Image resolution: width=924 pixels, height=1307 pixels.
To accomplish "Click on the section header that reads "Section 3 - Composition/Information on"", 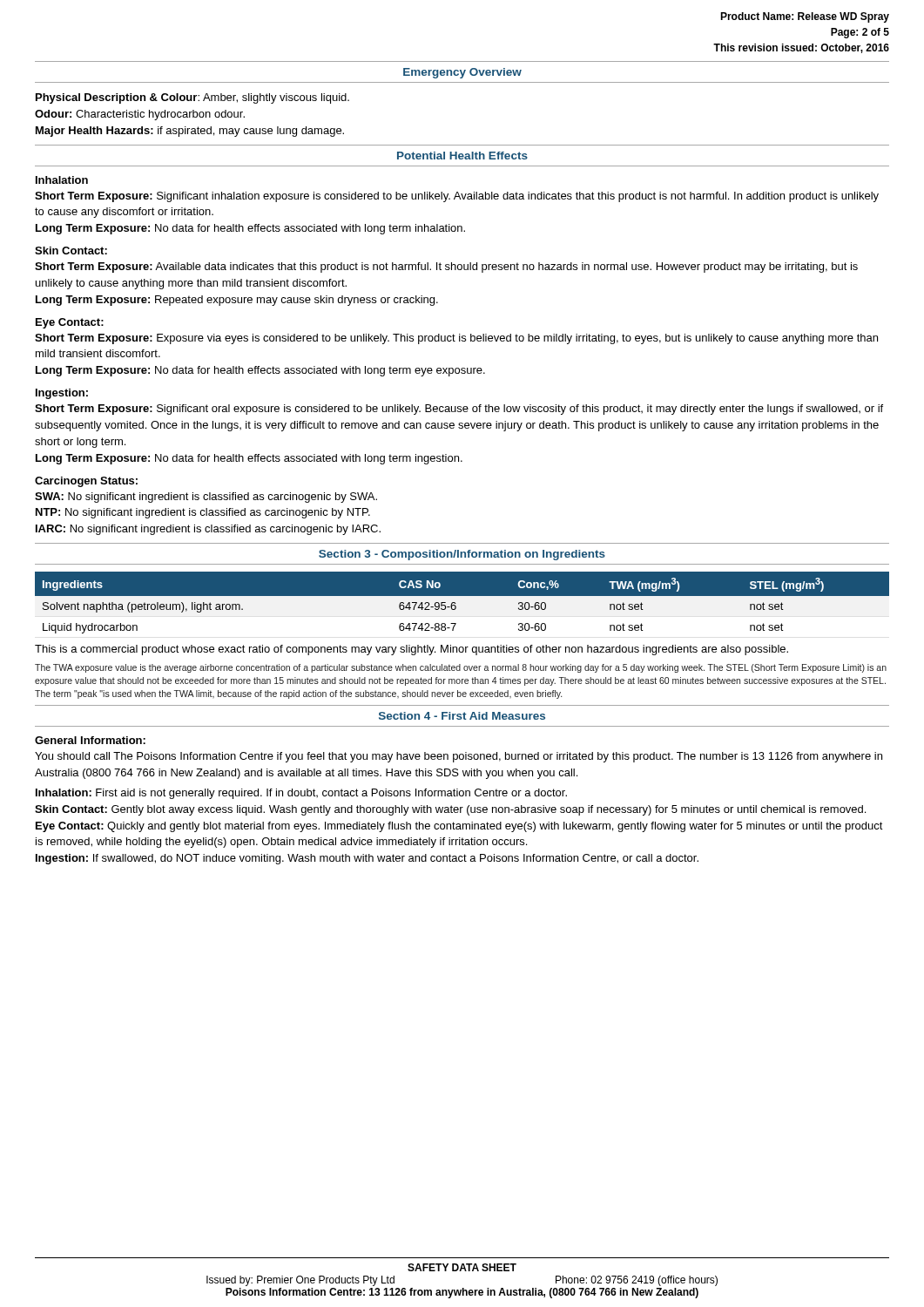I will pos(462,554).
